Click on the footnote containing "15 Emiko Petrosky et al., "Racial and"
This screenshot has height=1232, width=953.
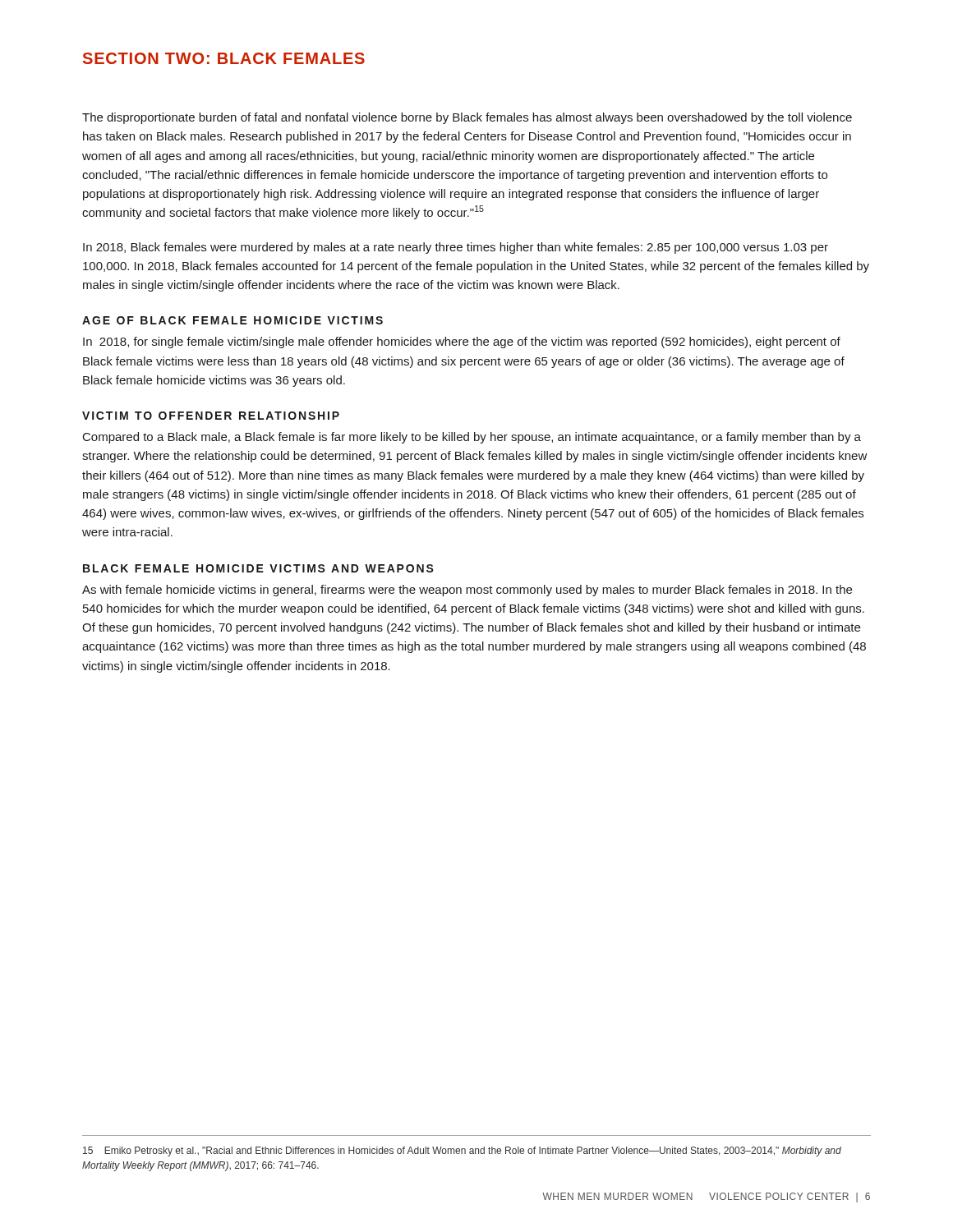(462, 1158)
